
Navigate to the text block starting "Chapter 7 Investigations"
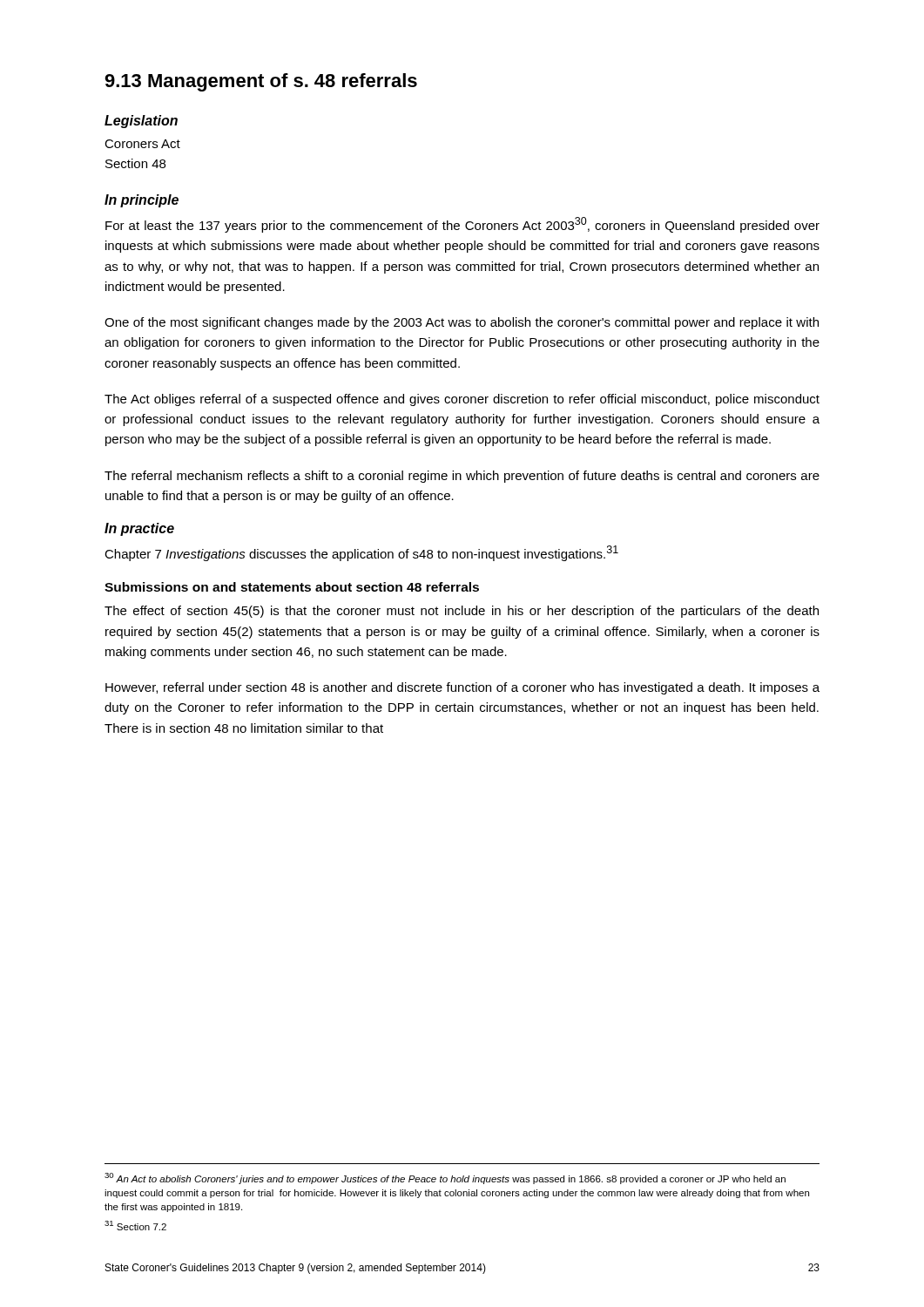tap(462, 553)
